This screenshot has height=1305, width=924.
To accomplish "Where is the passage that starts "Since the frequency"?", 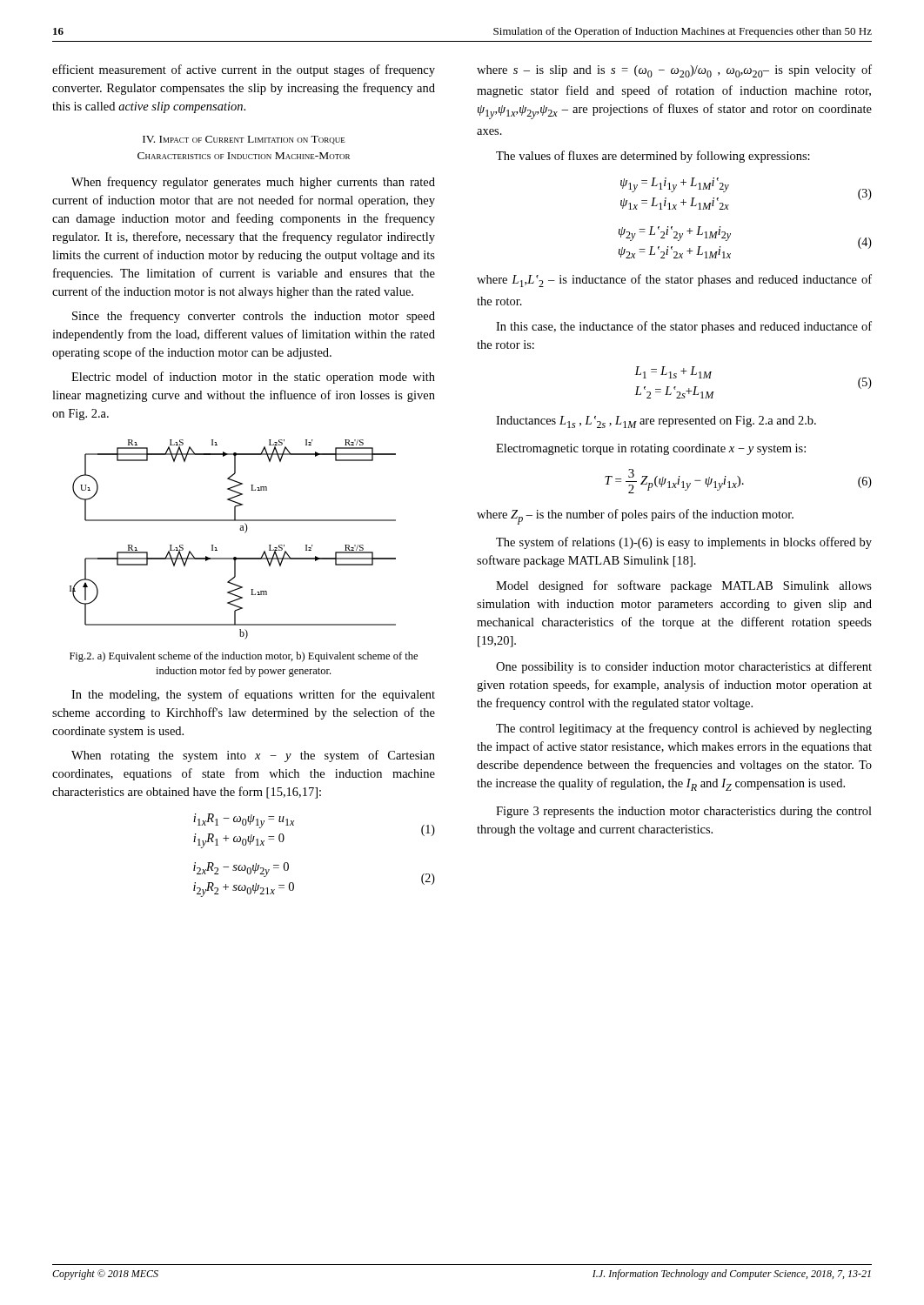I will click(244, 334).
